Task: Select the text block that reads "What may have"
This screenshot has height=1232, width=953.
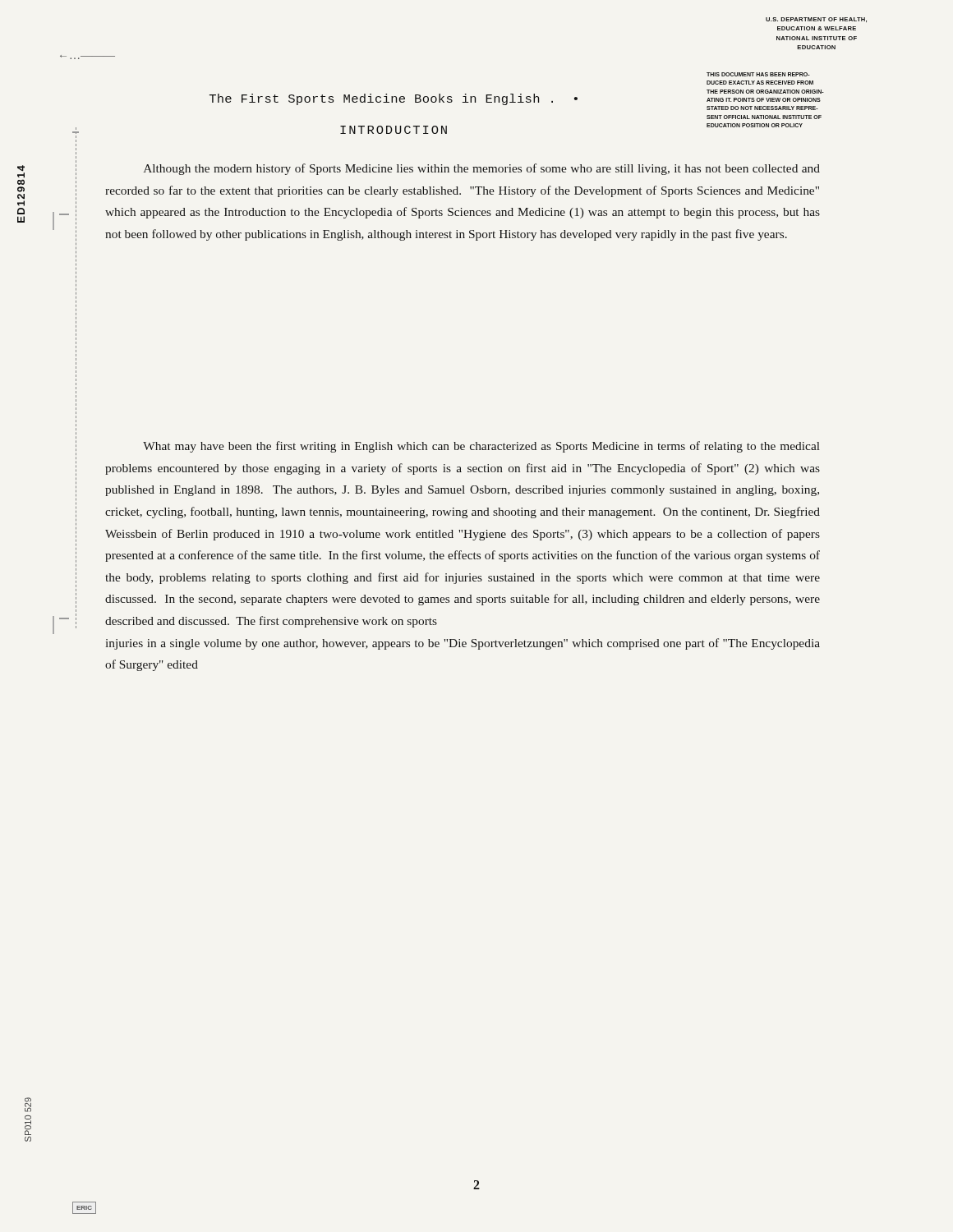Action: pyautogui.click(x=462, y=556)
